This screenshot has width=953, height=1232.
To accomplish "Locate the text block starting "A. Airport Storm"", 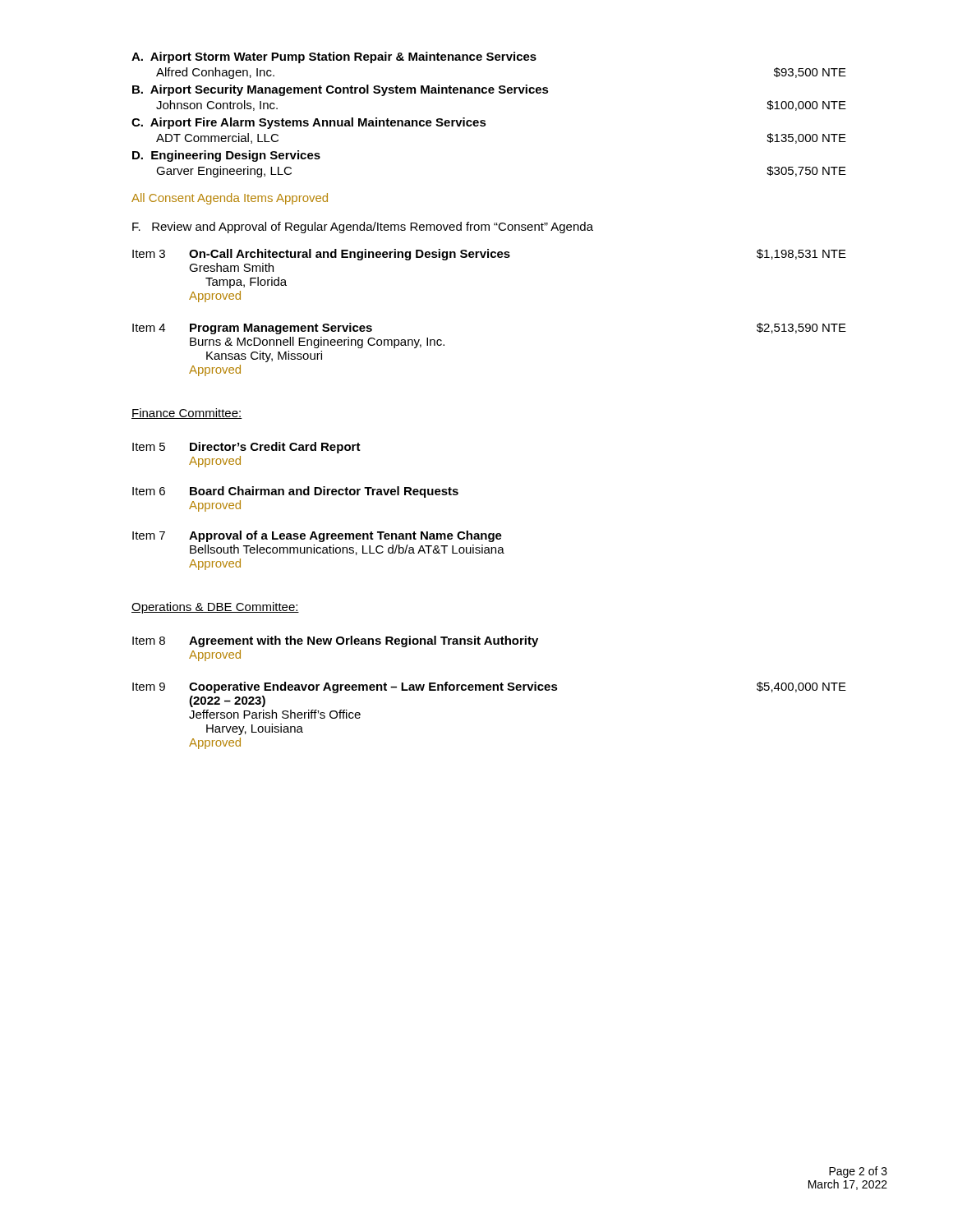I will (x=481, y=56).
